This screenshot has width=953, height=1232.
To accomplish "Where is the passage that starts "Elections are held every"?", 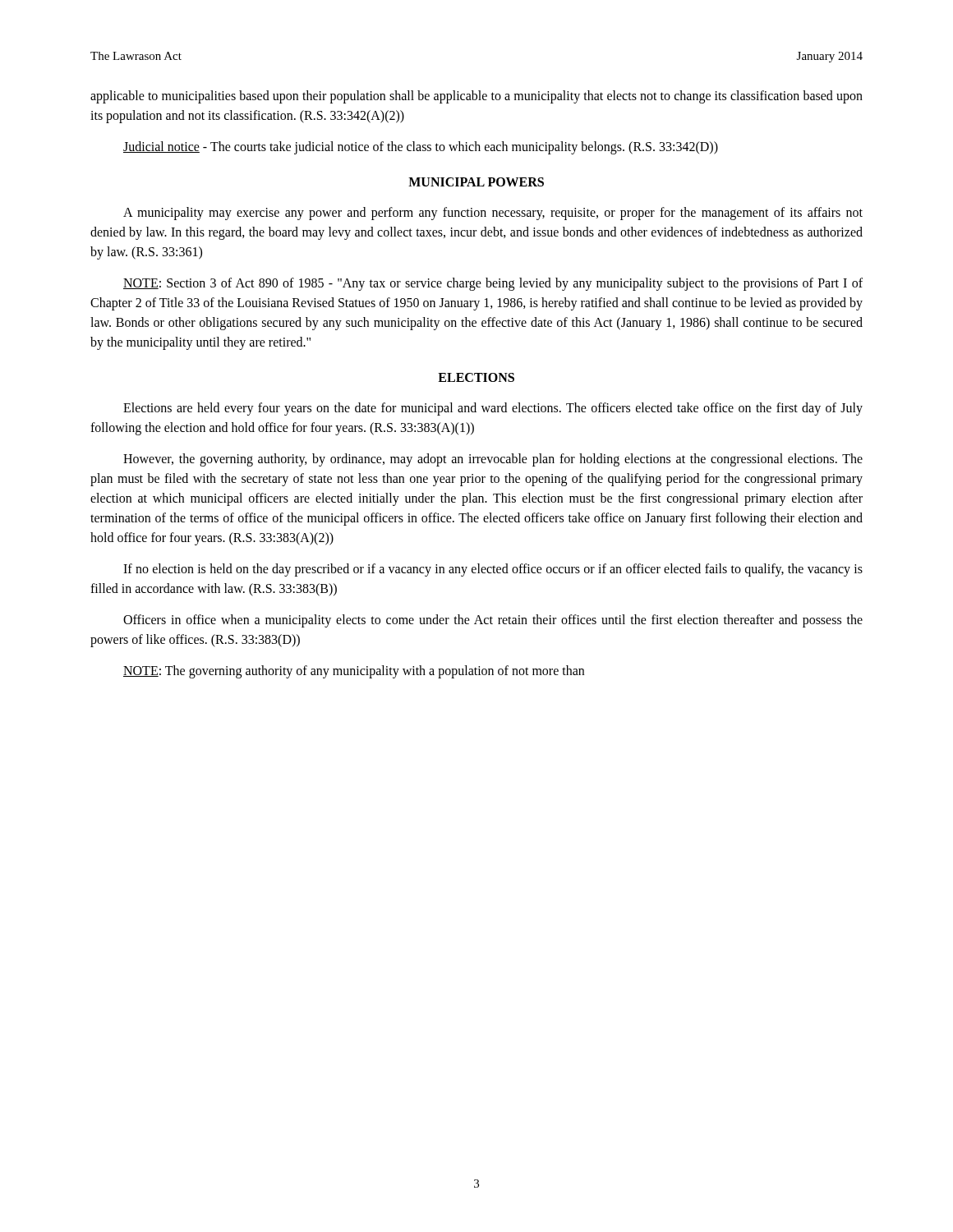I will pyautogui.click(x=476, y=418).
